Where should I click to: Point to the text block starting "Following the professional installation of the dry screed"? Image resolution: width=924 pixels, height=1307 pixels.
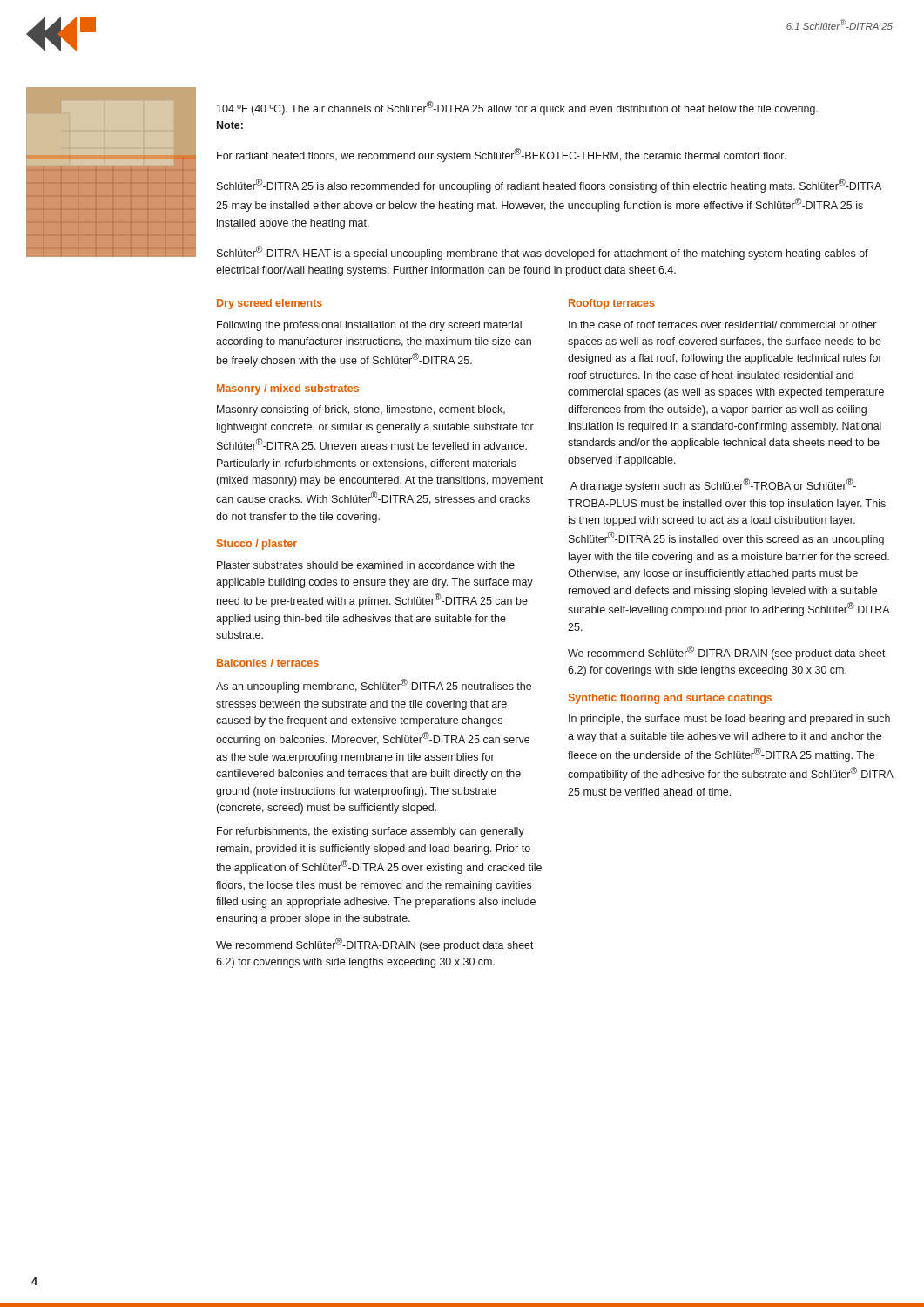tap(380, 344)
